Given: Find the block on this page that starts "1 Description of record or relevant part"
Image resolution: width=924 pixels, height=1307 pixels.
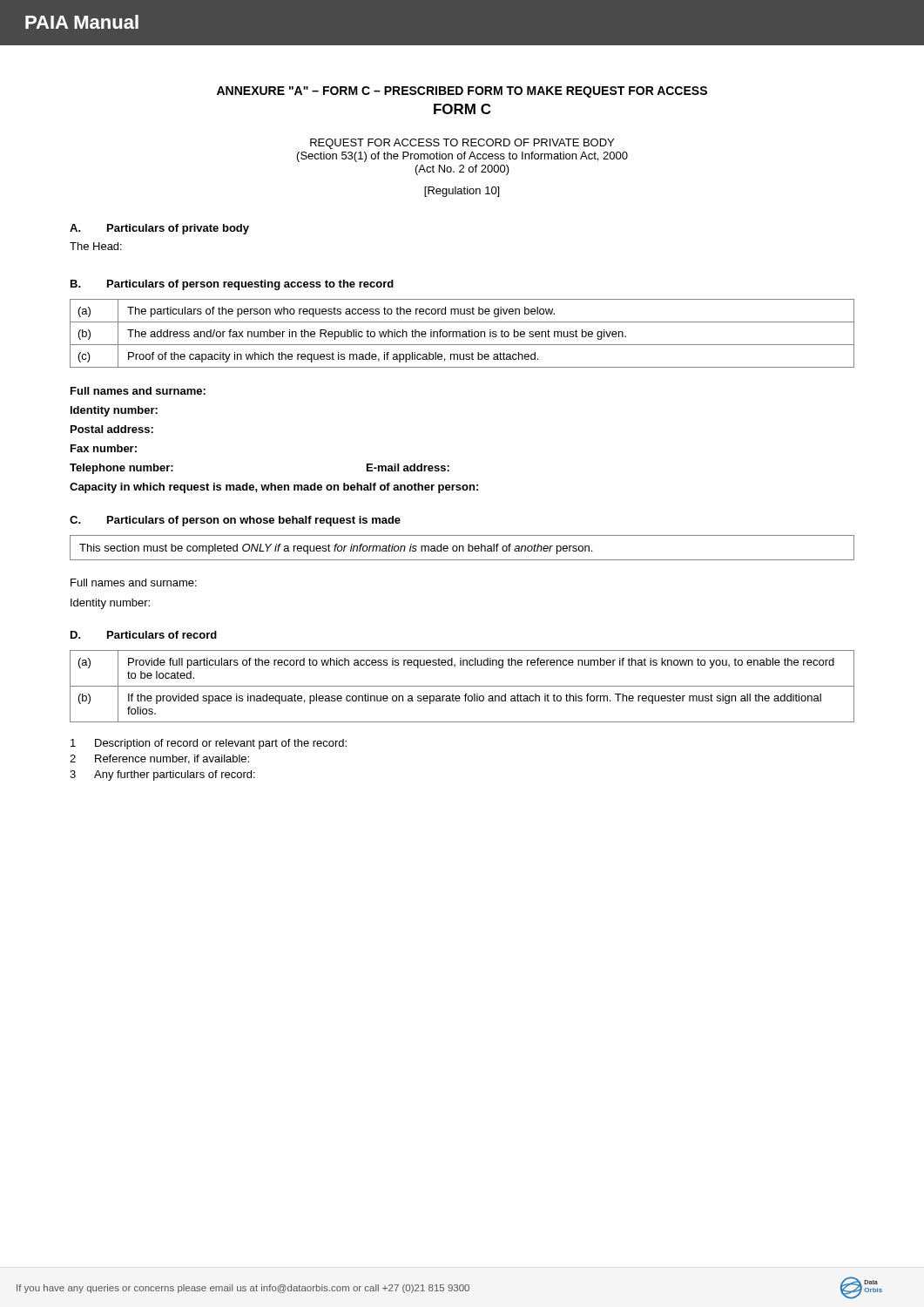Looking at the screenshot, I should point(209,743).
